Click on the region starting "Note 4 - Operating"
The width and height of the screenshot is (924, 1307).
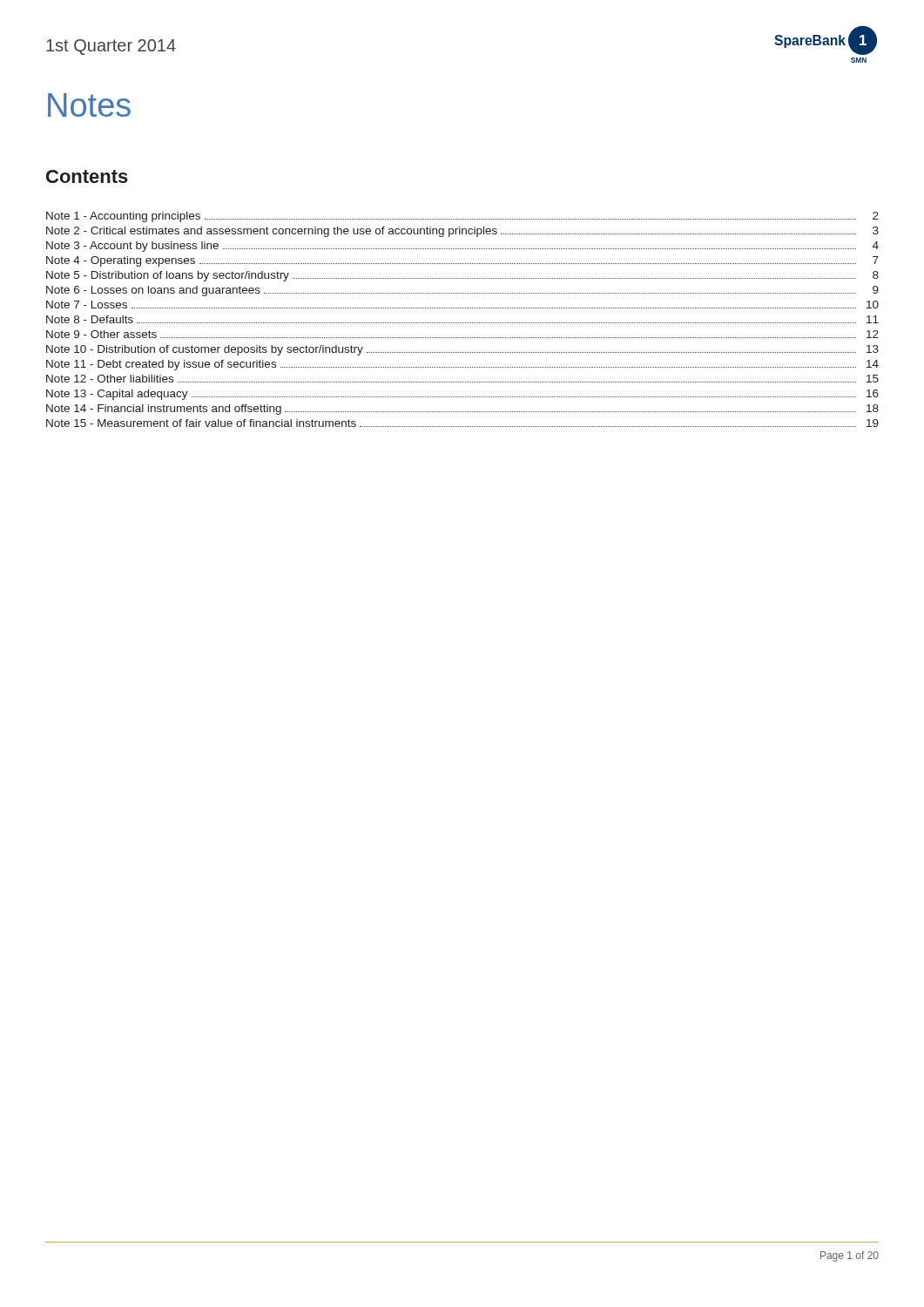[462, 260]
